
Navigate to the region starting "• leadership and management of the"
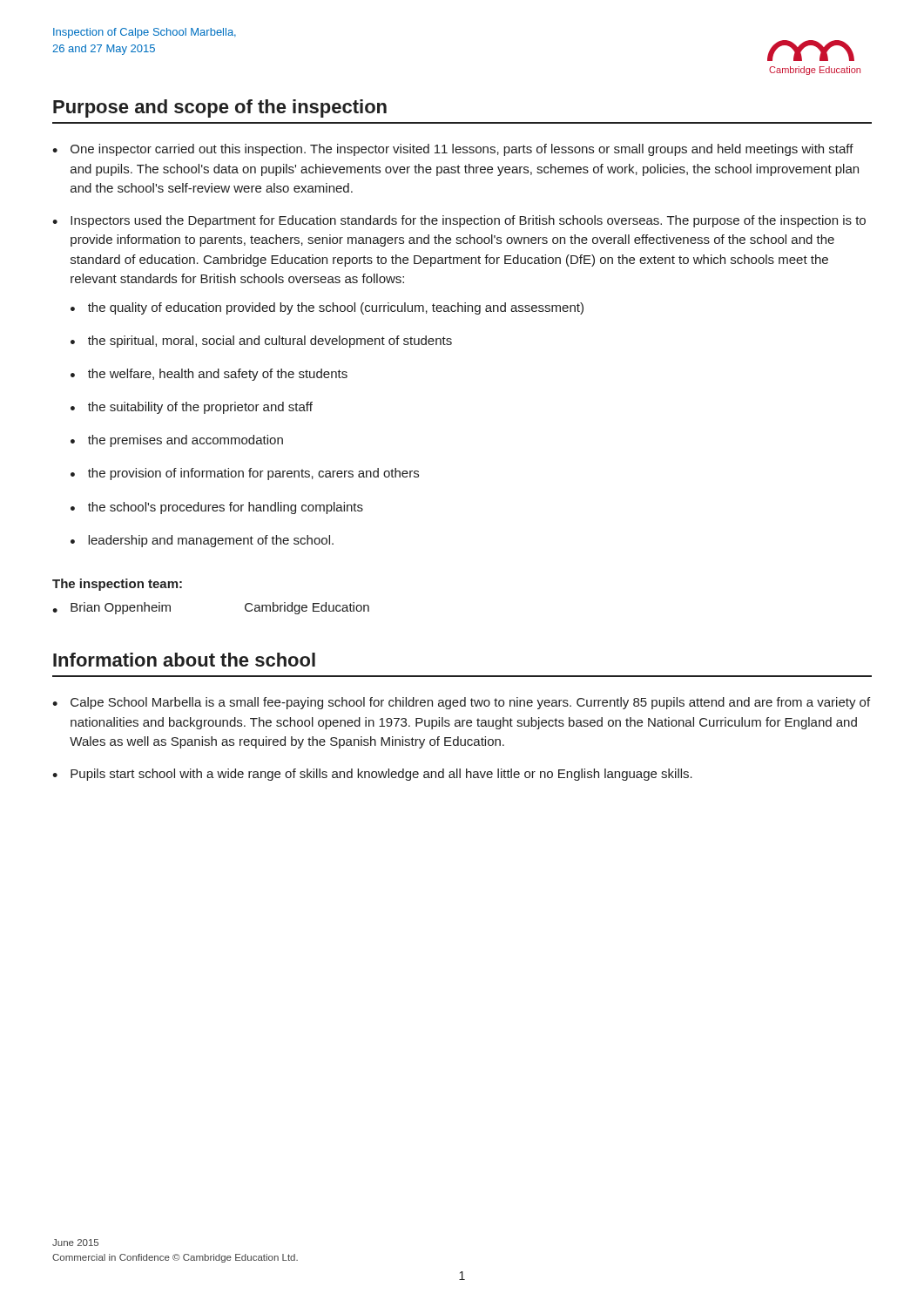point(202,542)
